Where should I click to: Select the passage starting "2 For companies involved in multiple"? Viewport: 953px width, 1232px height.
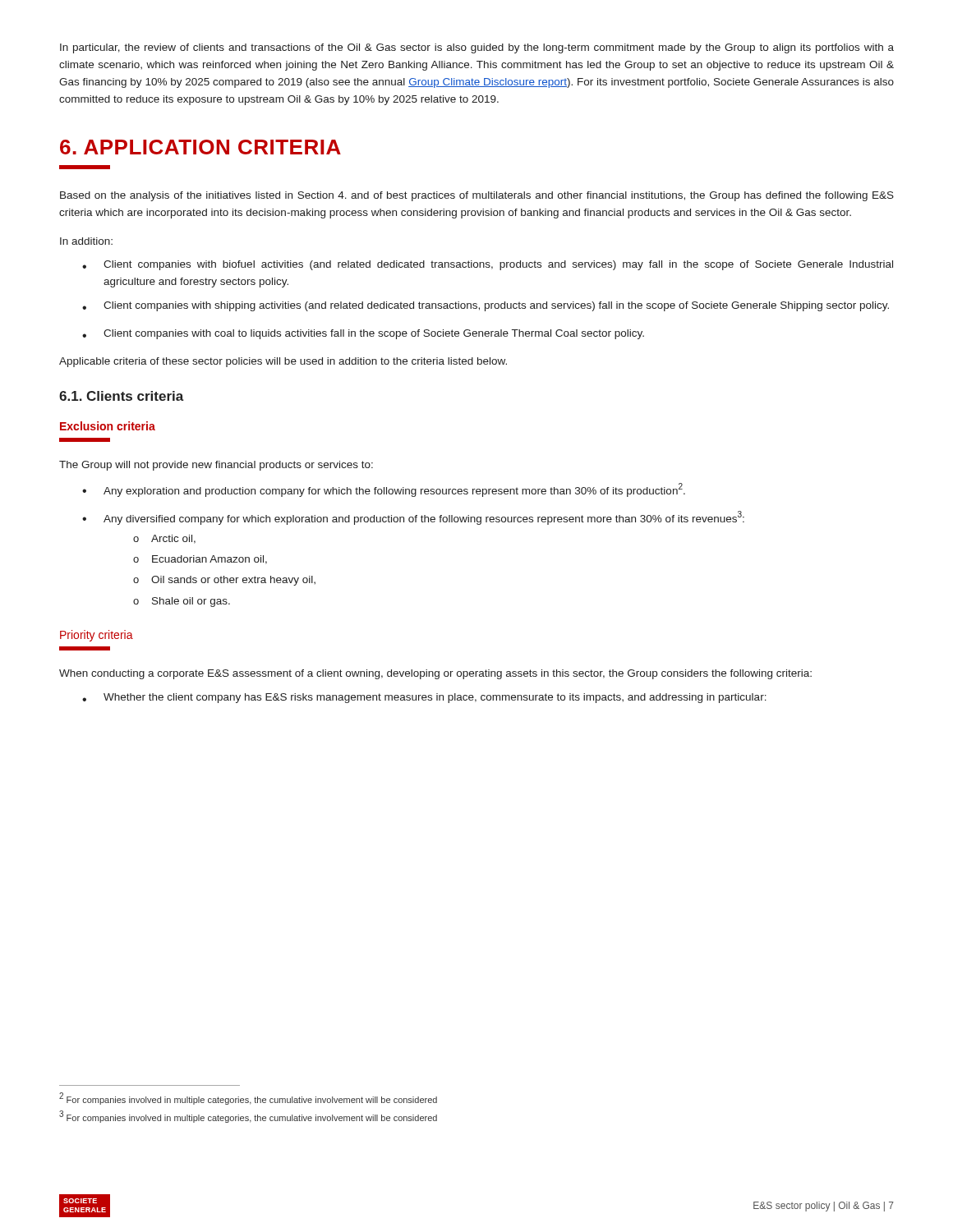248,1098
